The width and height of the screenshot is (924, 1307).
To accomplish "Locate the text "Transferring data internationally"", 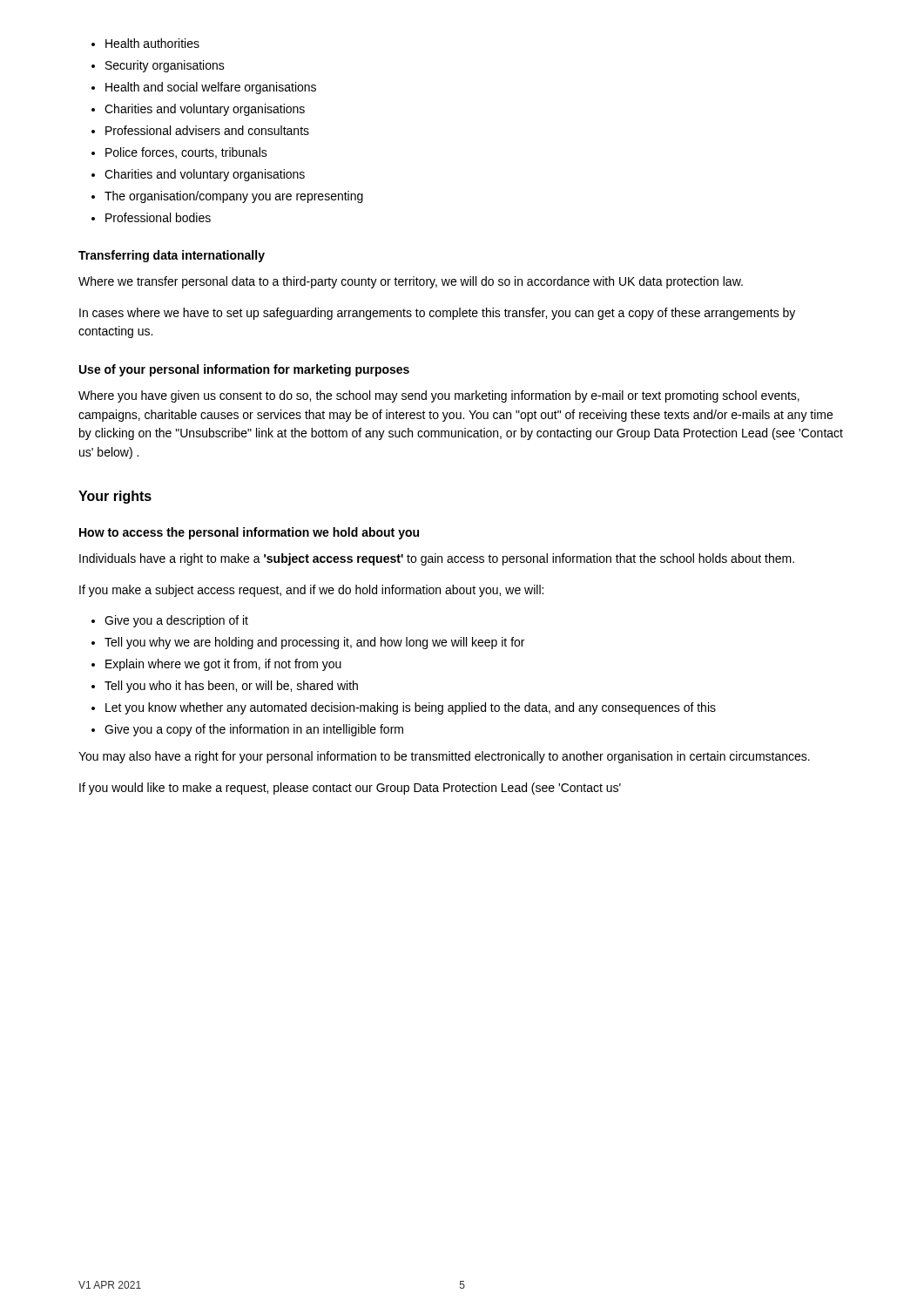I will pos(172,255).
